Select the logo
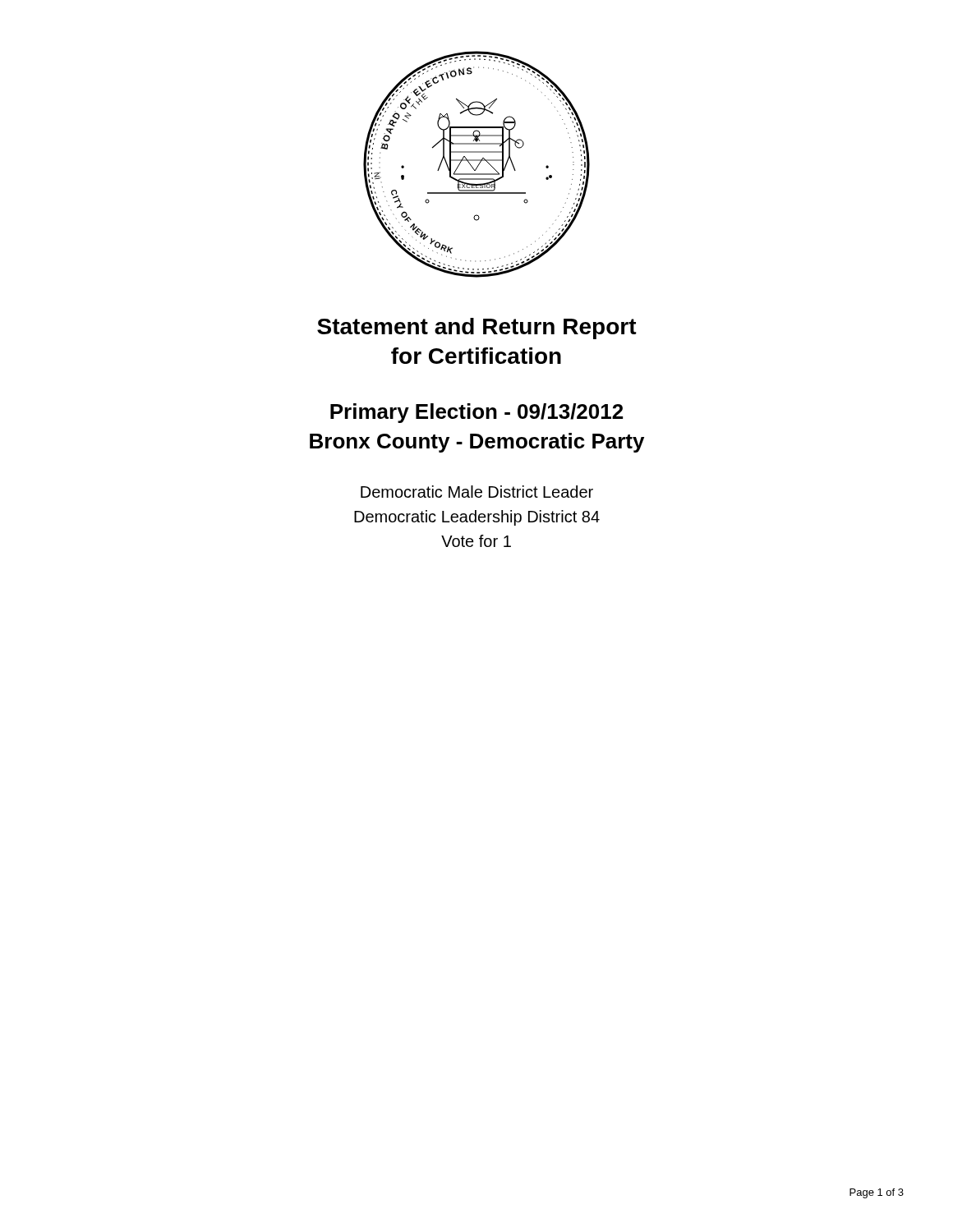This screenshot has width=953, height=1232. point(476,164)
